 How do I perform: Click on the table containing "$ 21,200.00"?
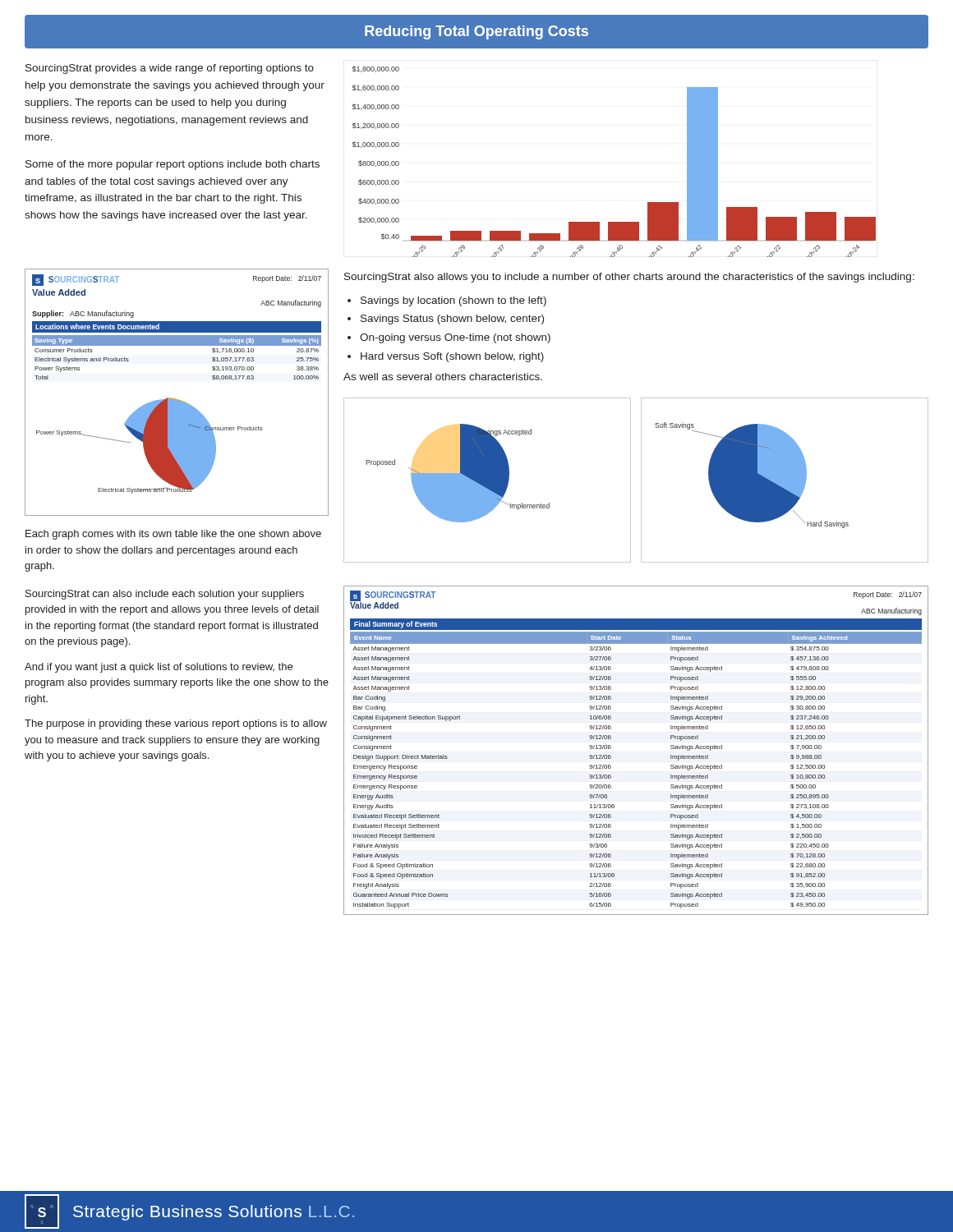coord(636,750)
